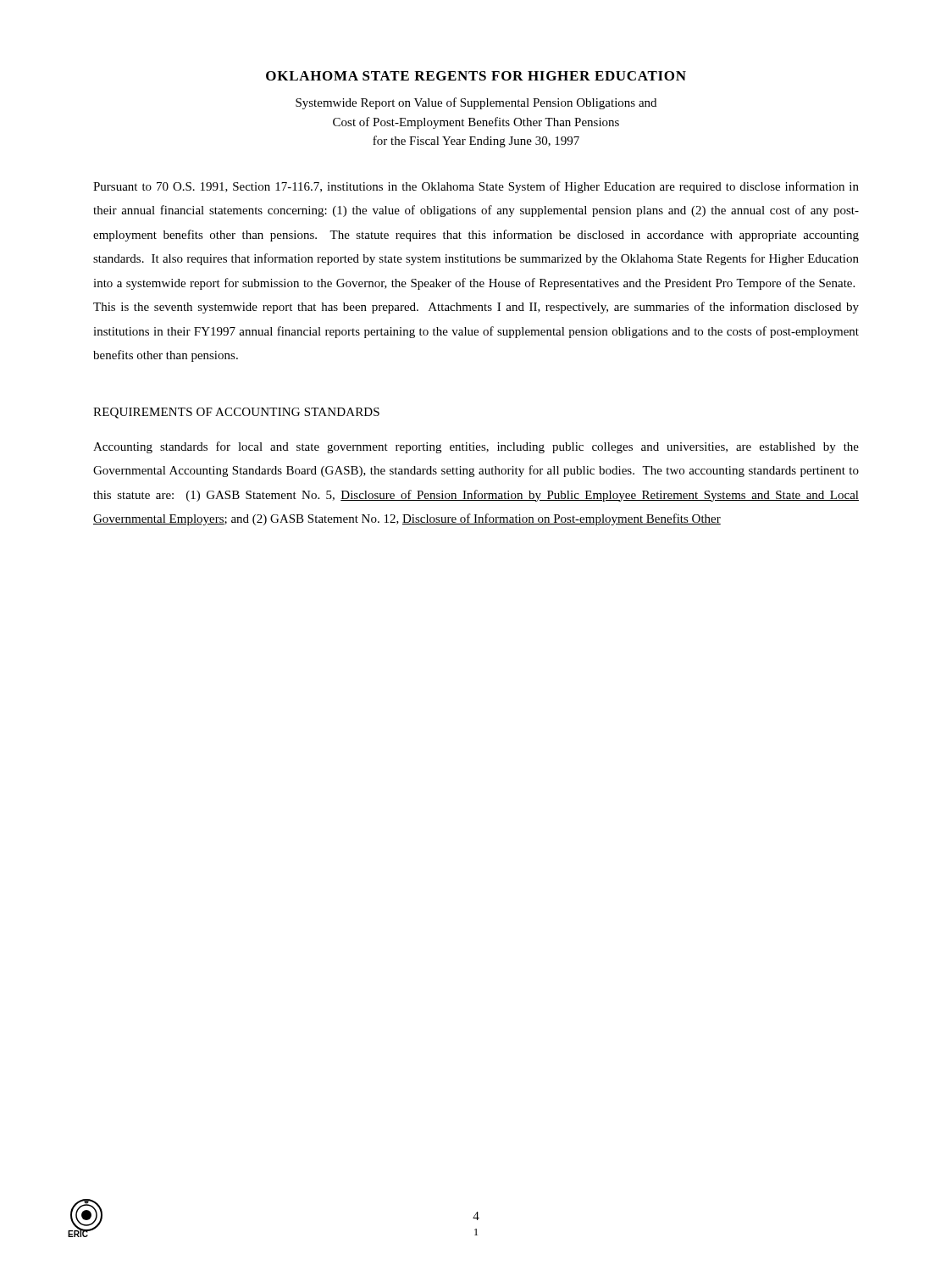Select the block starting "Pursuant to 70 O.S."

[x=476, y=271]
